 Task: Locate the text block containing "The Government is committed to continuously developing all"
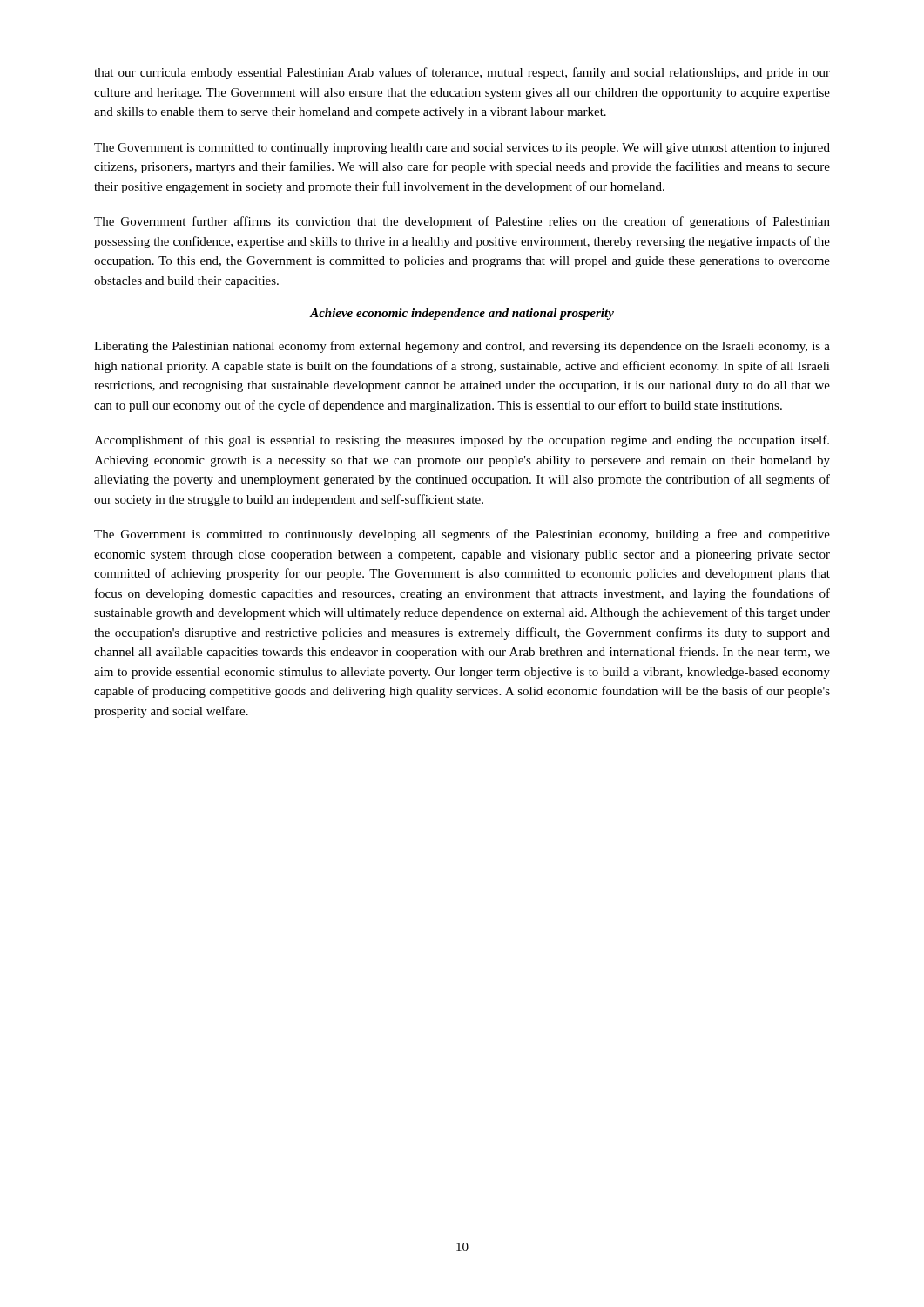462,622
